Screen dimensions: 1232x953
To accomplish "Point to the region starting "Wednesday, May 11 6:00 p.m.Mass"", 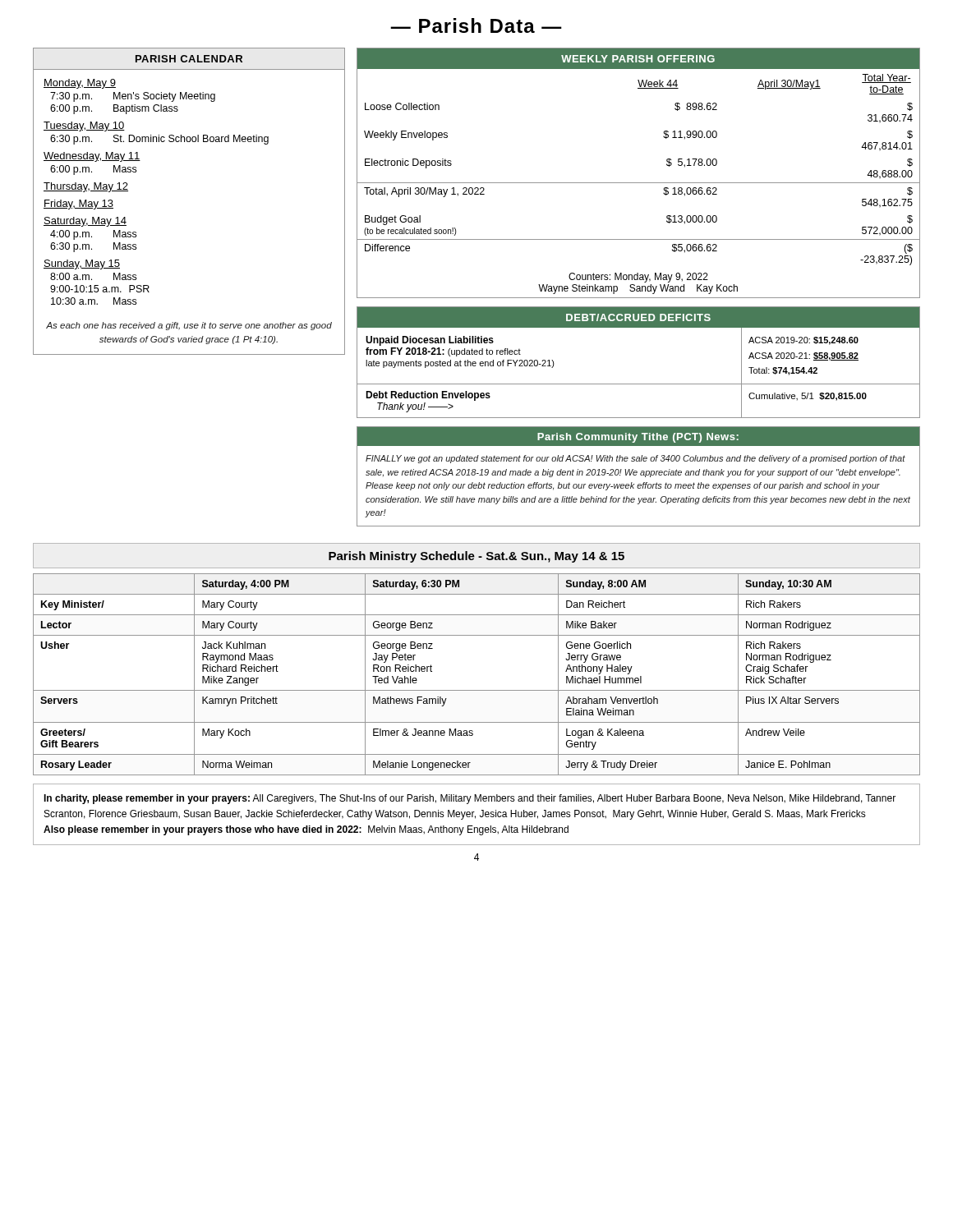I will point(92,157).
